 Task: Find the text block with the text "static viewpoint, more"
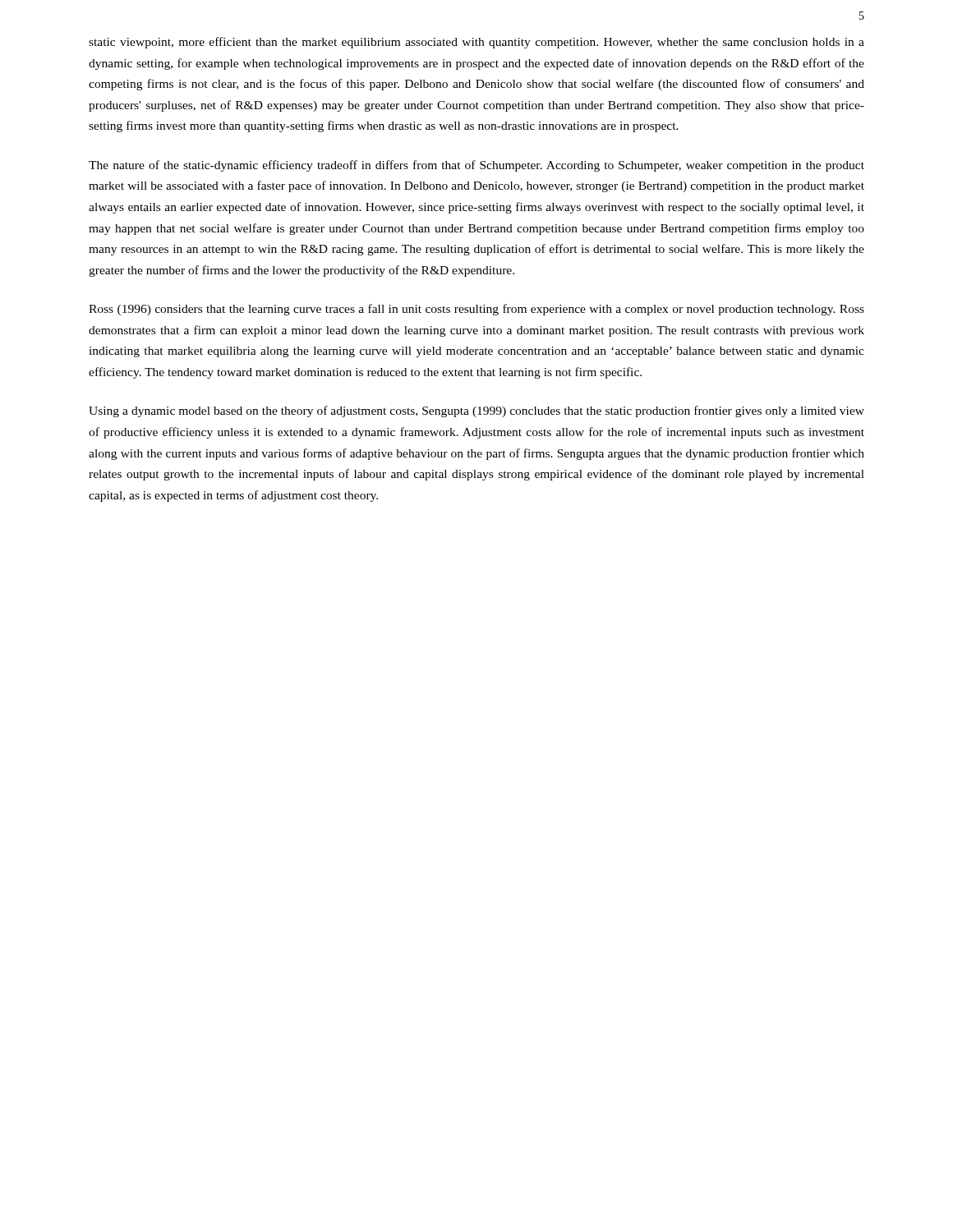pos(476,83)
